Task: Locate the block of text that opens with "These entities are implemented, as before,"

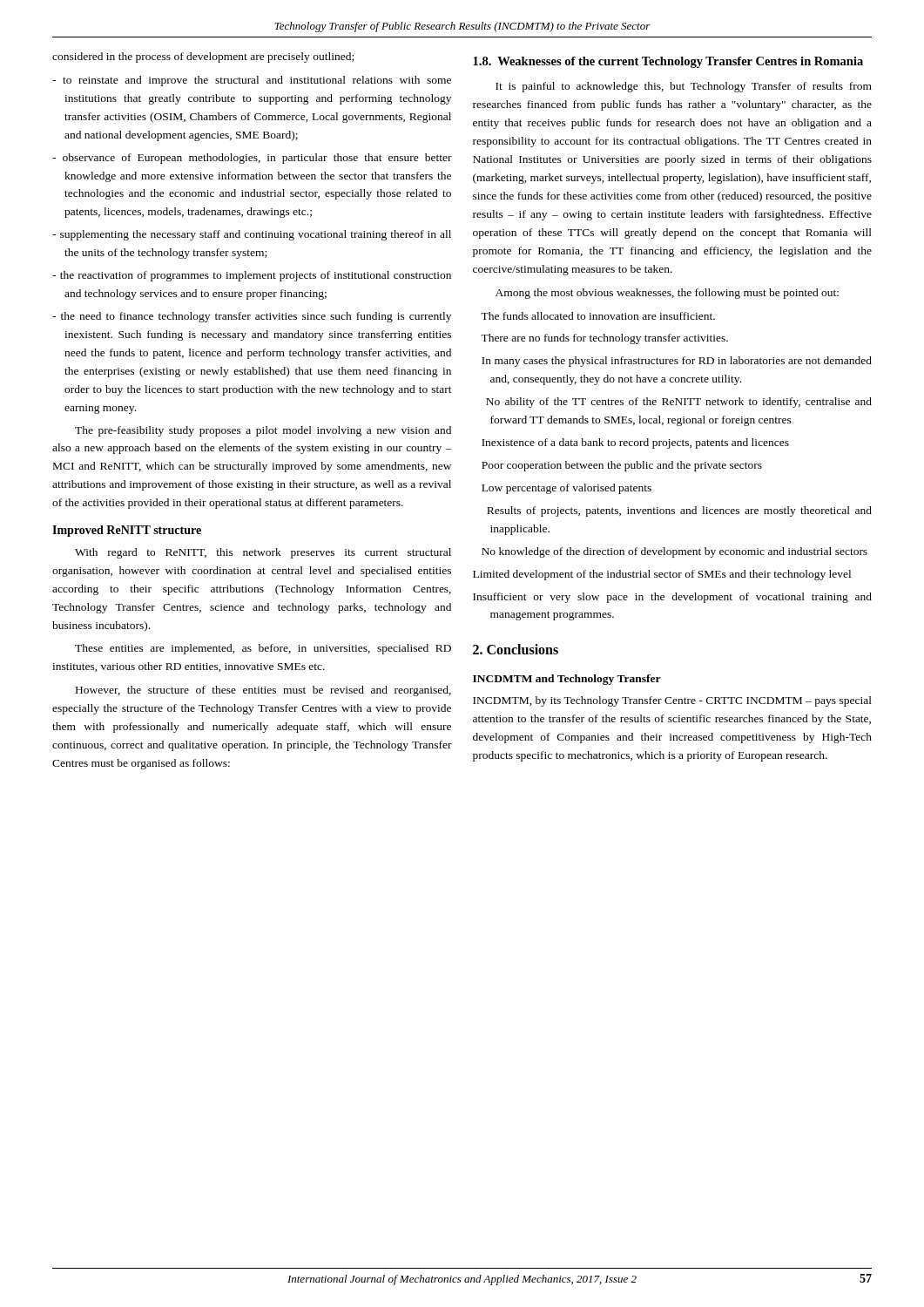Action: 252,658
